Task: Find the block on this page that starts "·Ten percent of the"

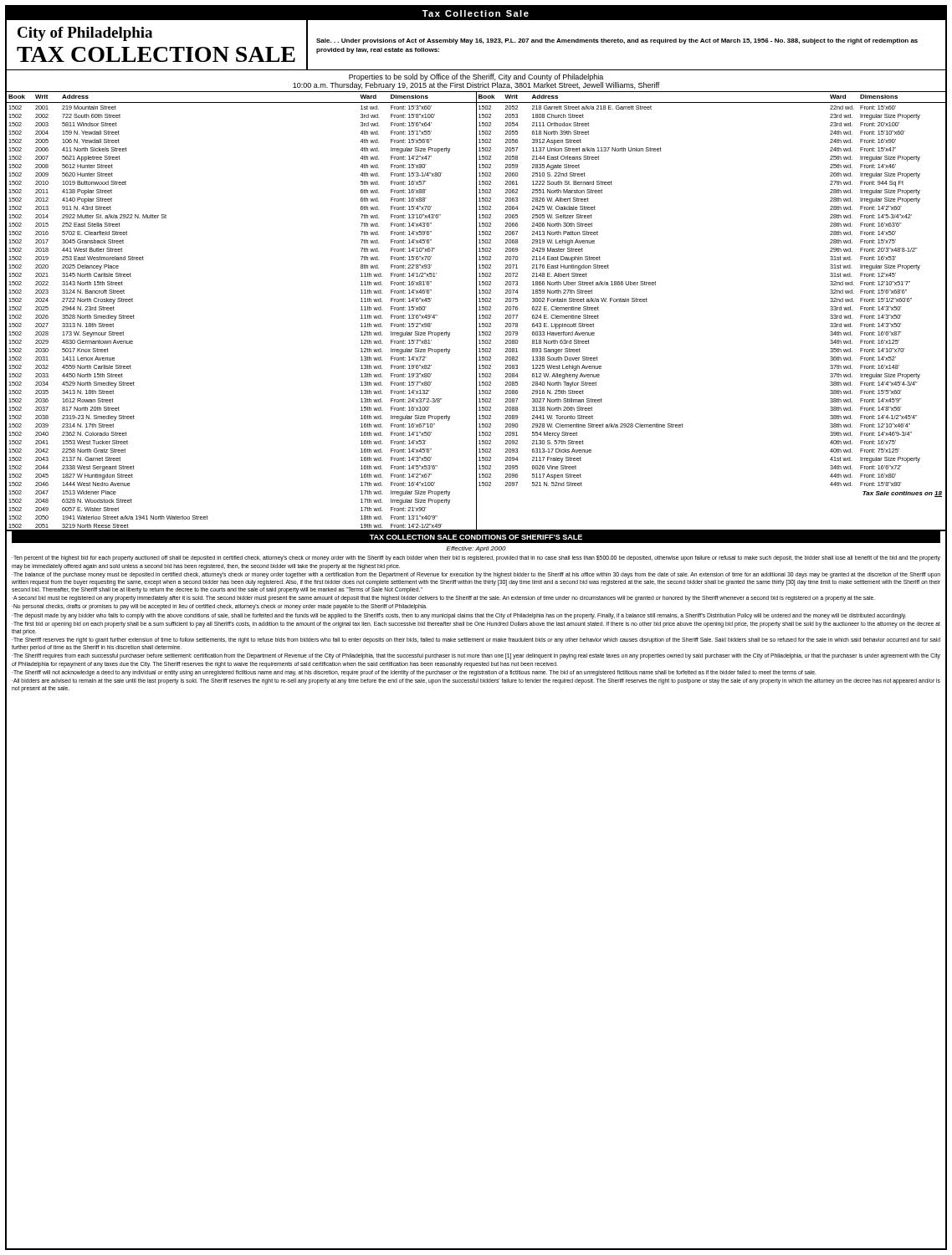Action: point(476,623)
